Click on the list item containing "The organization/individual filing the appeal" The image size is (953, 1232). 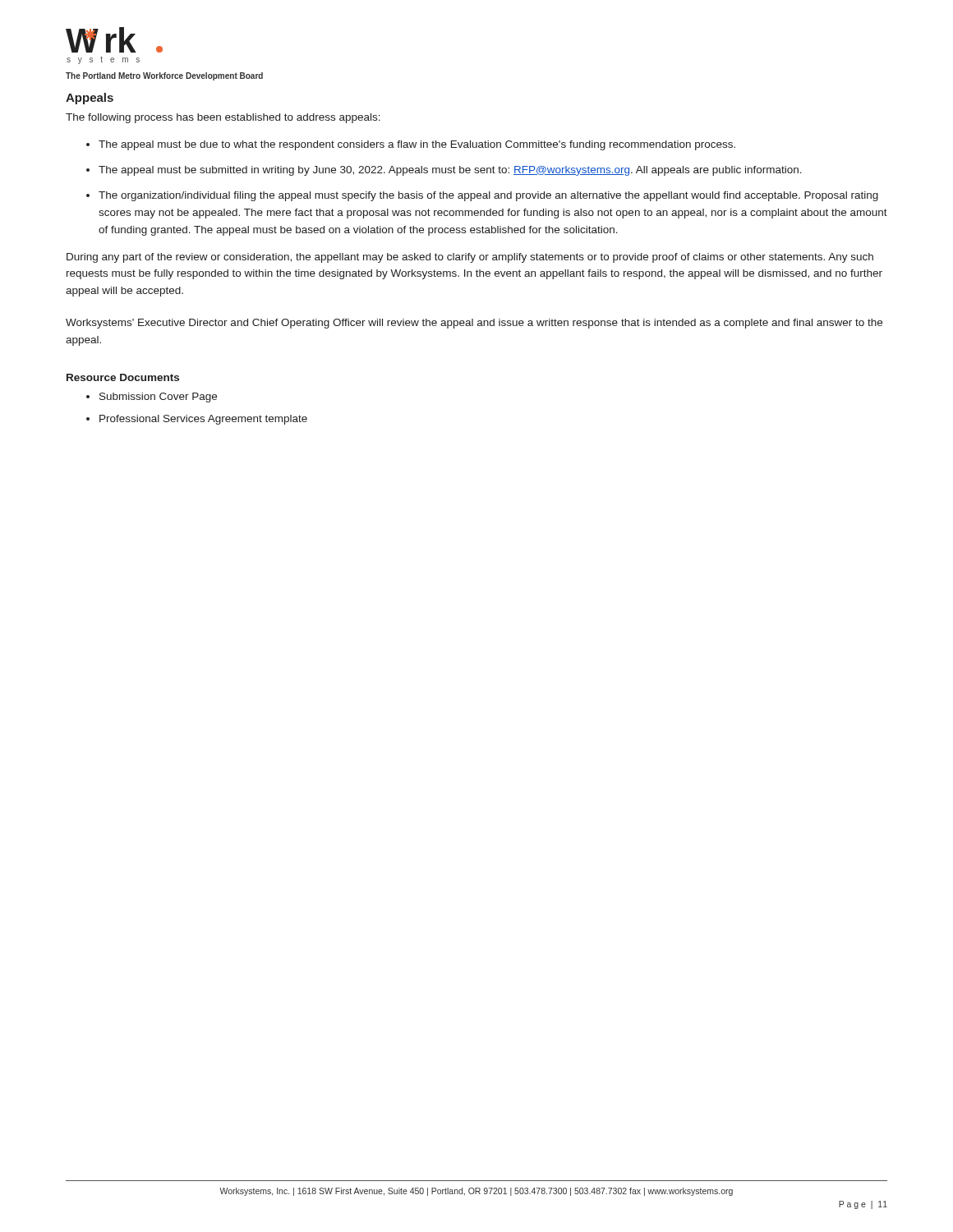(493, 212)
